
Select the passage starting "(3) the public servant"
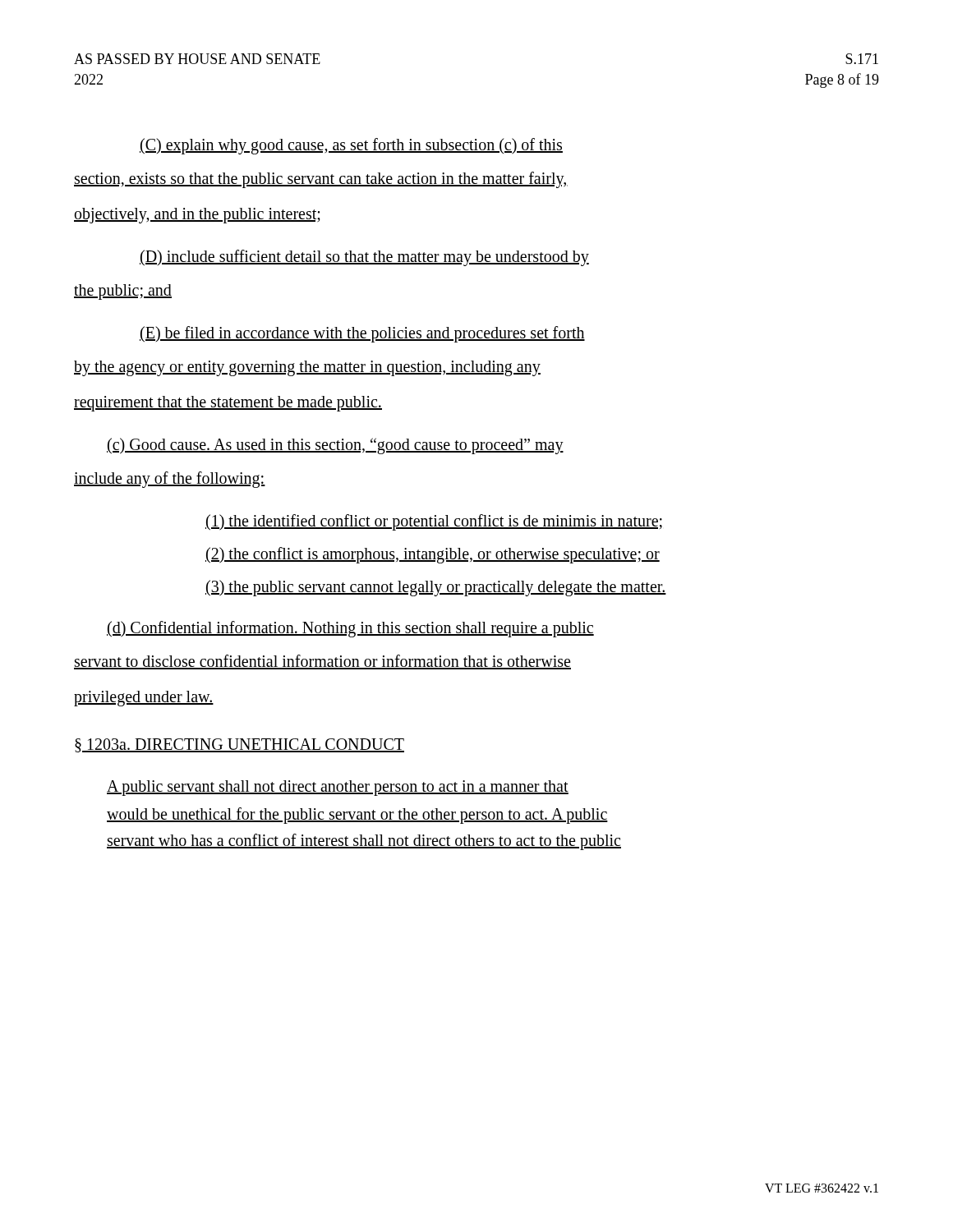tap(436, 586)
